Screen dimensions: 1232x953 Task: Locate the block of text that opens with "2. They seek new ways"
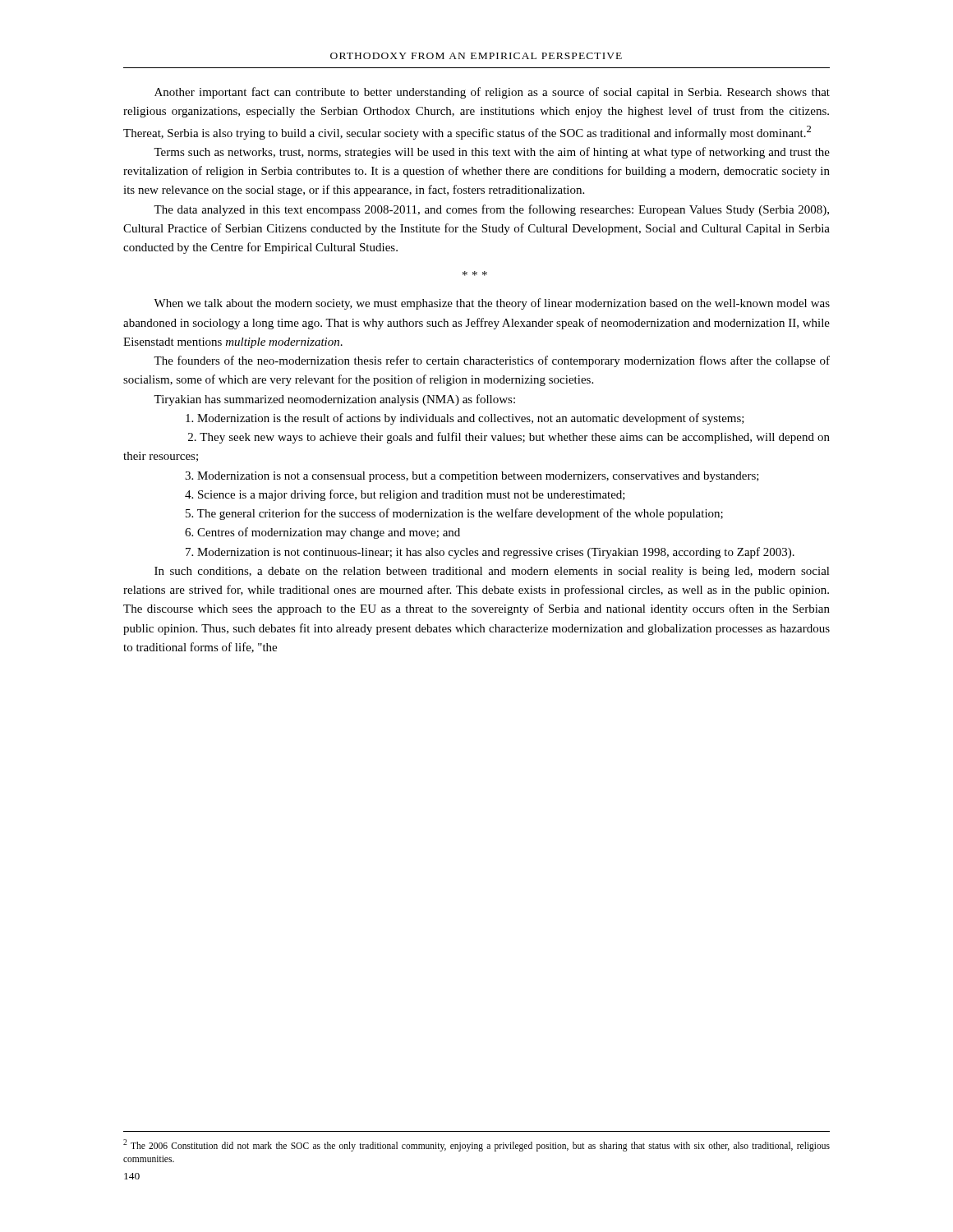[x=476, y=446]
